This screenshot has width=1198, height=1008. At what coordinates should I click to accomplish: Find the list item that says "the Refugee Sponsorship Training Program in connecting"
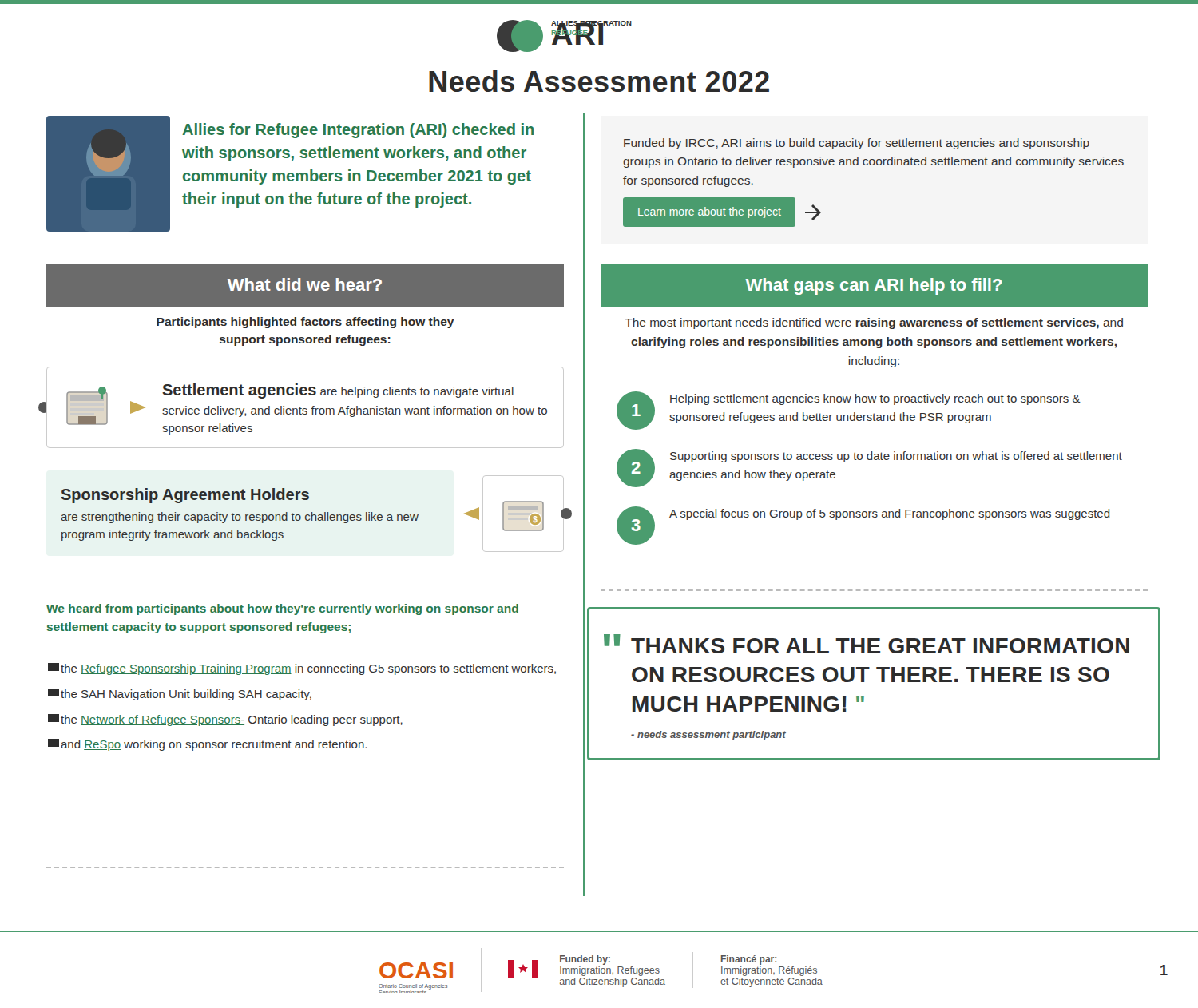pos(305,706)
